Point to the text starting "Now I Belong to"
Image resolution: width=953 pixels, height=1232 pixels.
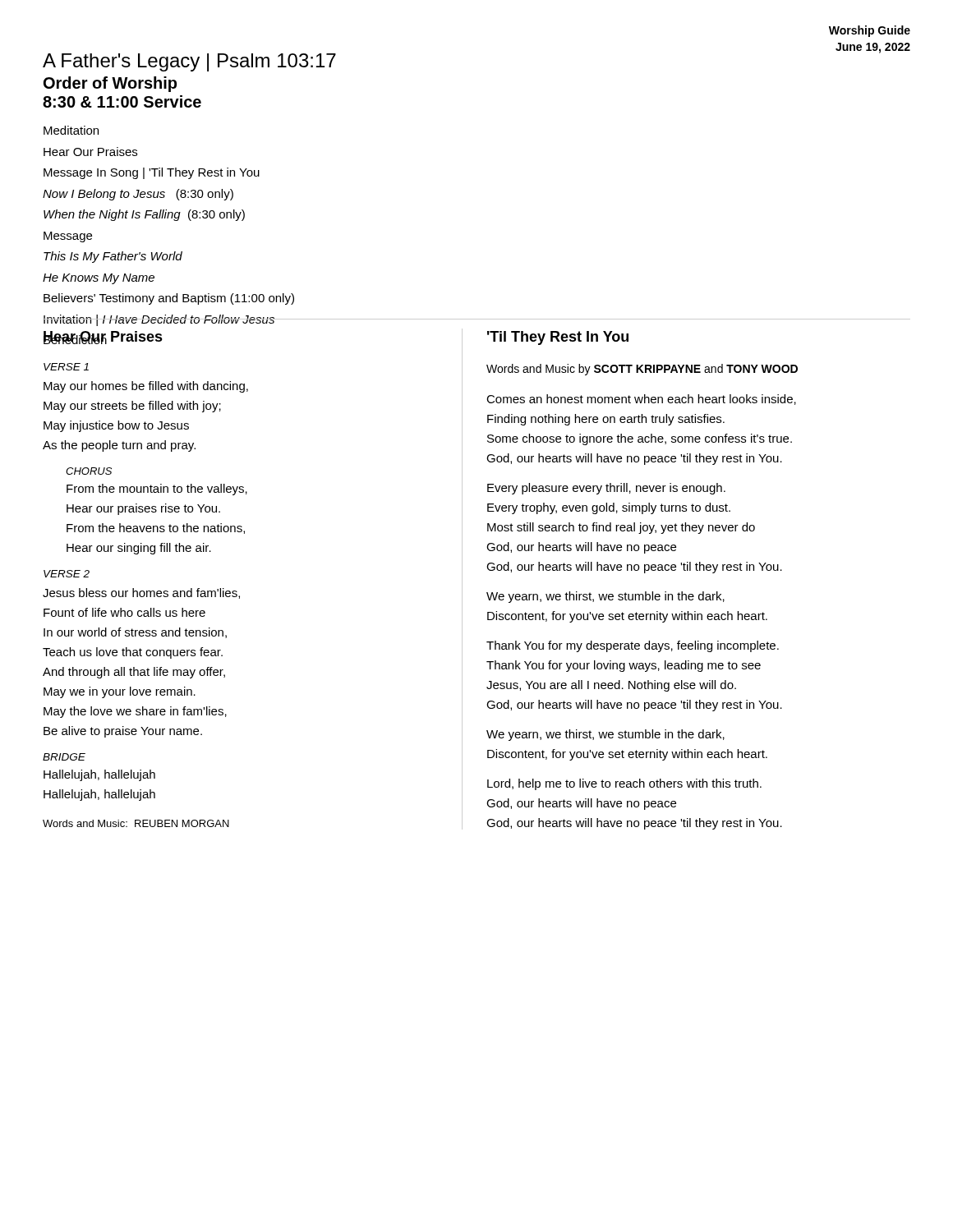pyautogui.click(x=138, y=193)
